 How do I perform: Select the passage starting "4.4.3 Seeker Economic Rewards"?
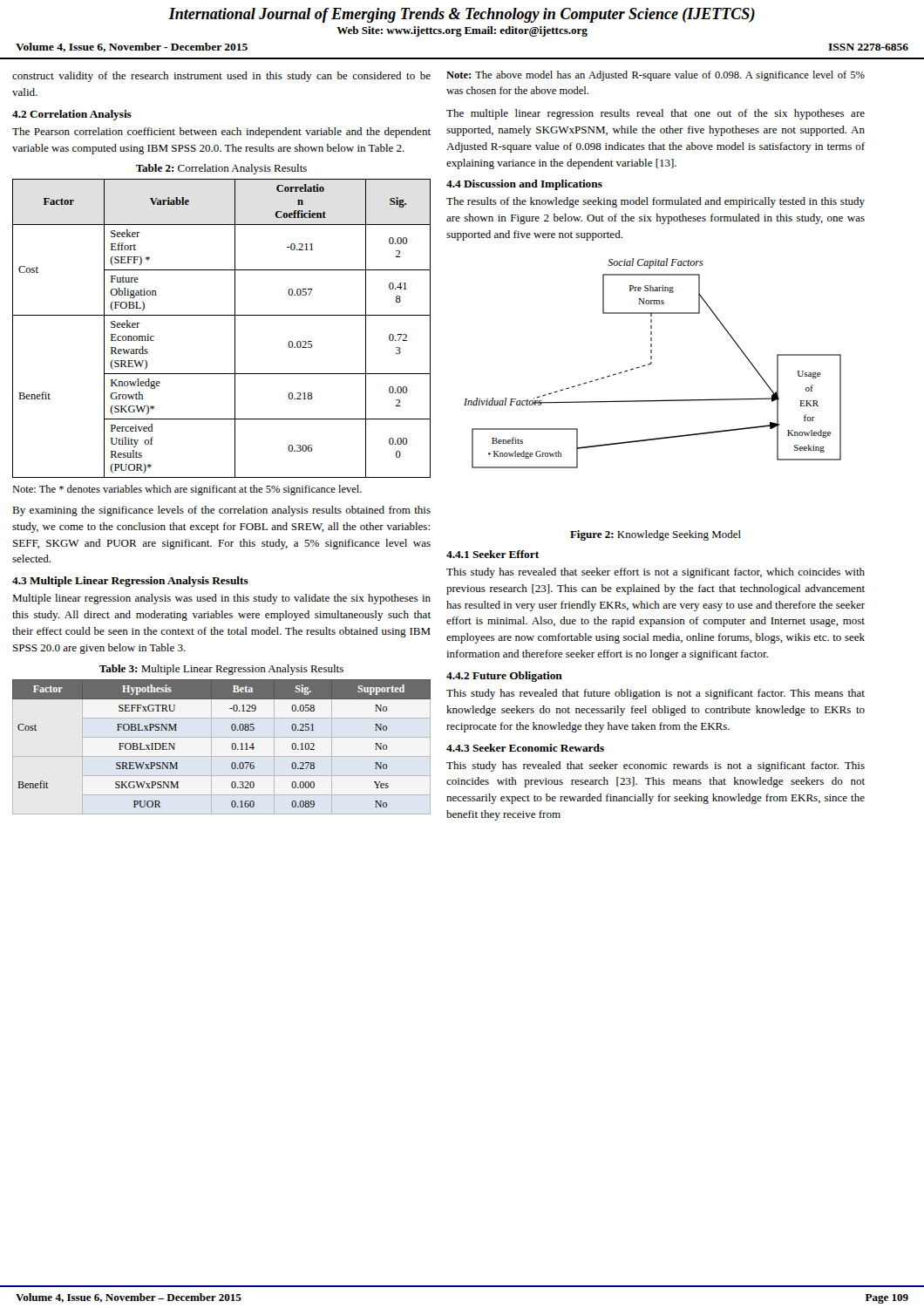(x=525, y=747)
